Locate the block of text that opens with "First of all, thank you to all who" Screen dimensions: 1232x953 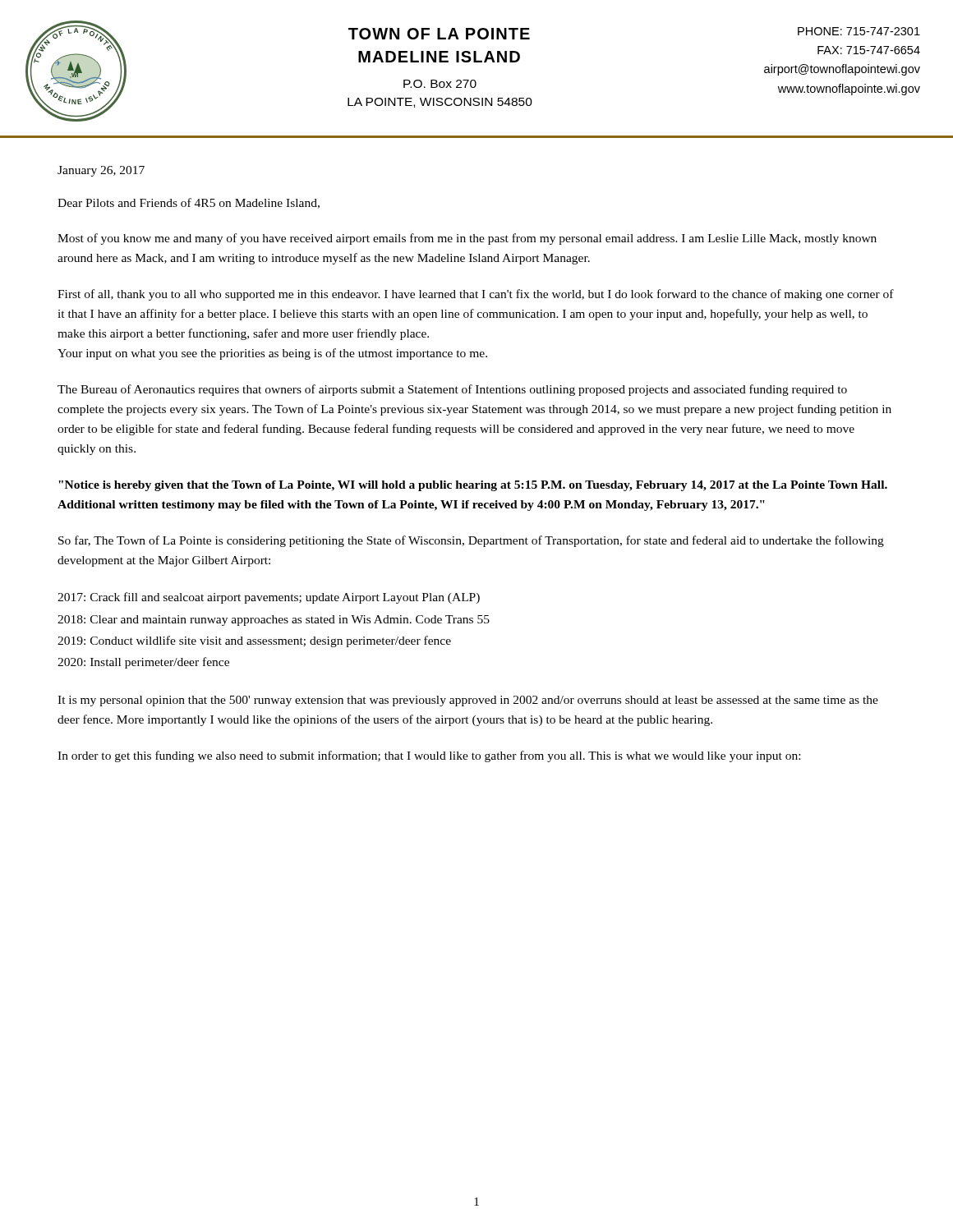475,323
